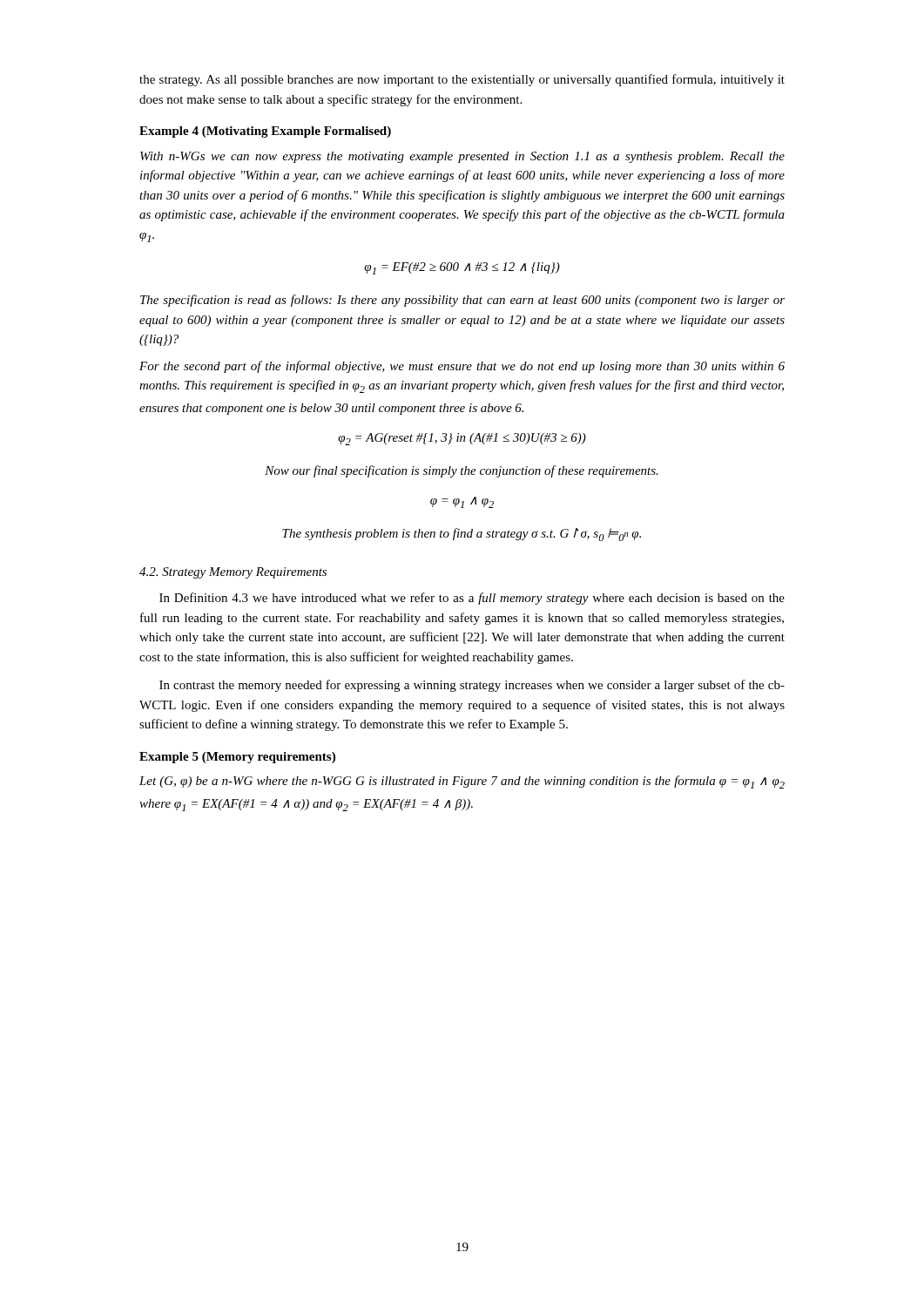Screen dimensions: 1307x924
Task: Locate the text "Example 4 (Motivating Example Formalised)"
Action: 265,132
